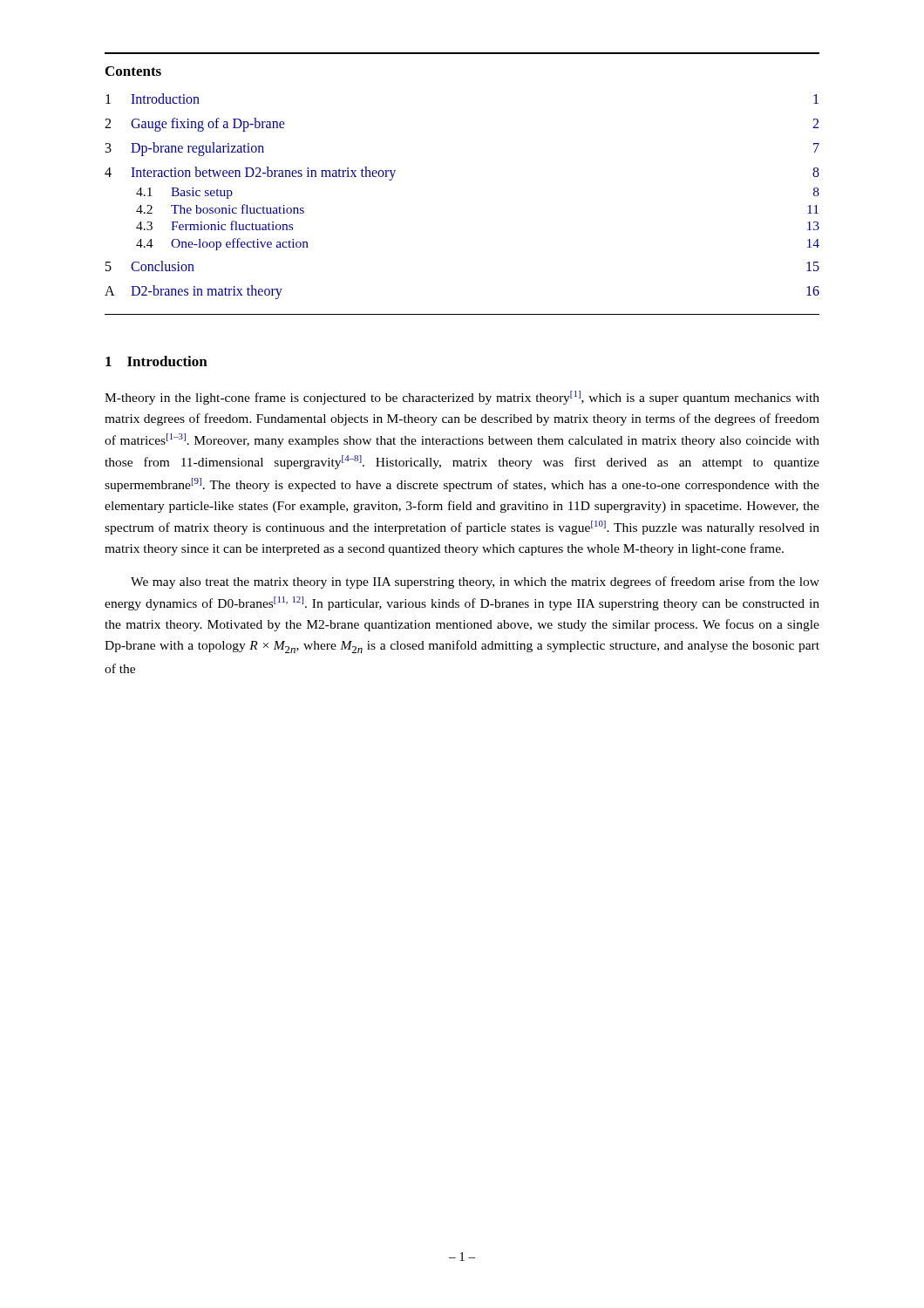This screenshot has height=1308, width=924.
Task: Navigate to the region starting "3 Dp-brane regularization 7"
Action: pos(203,149)
